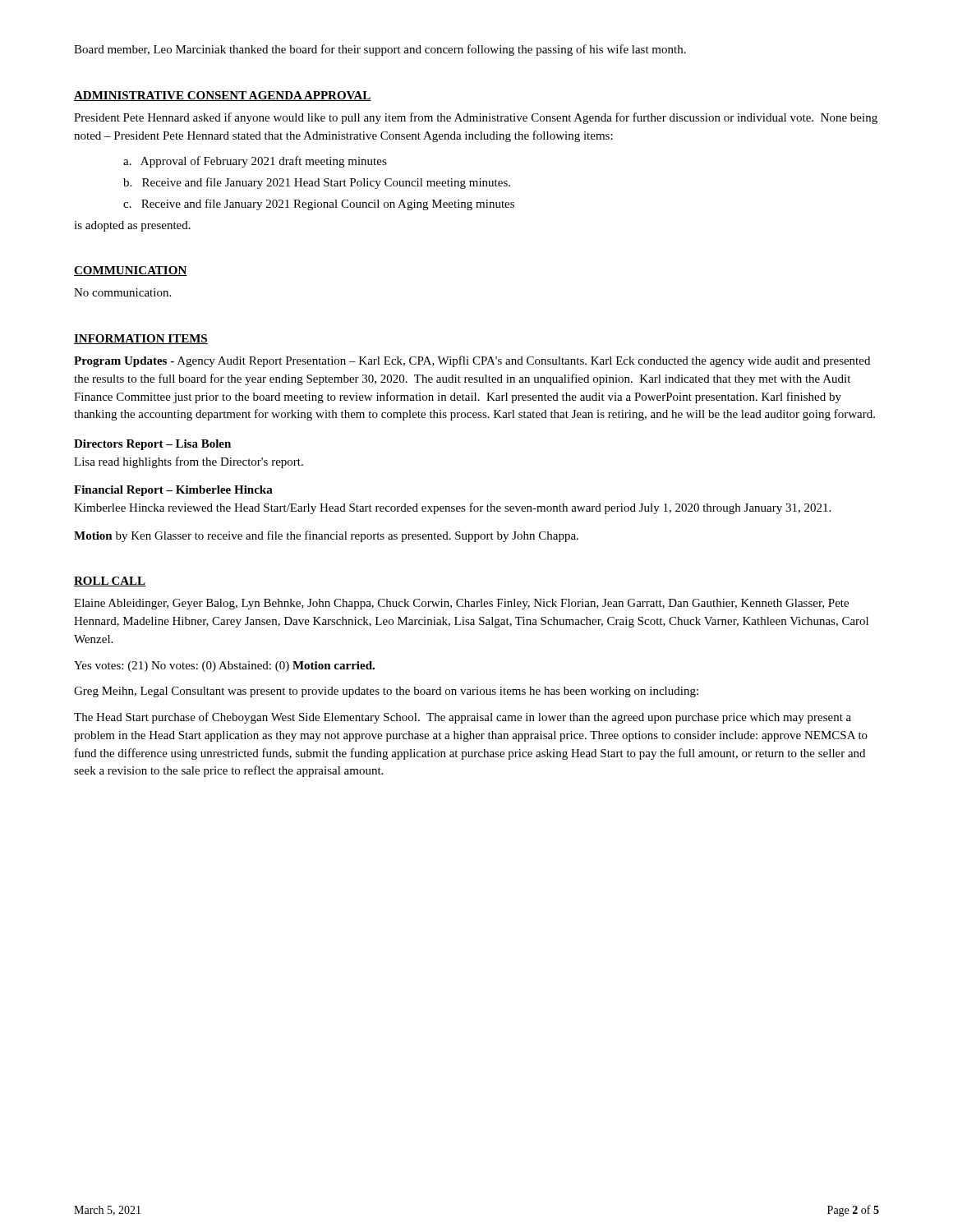Select the text block starting "The Head Start purchase of Cheboygan West Side"
This screenshot has height=1232, width=953.
[476, 744]
